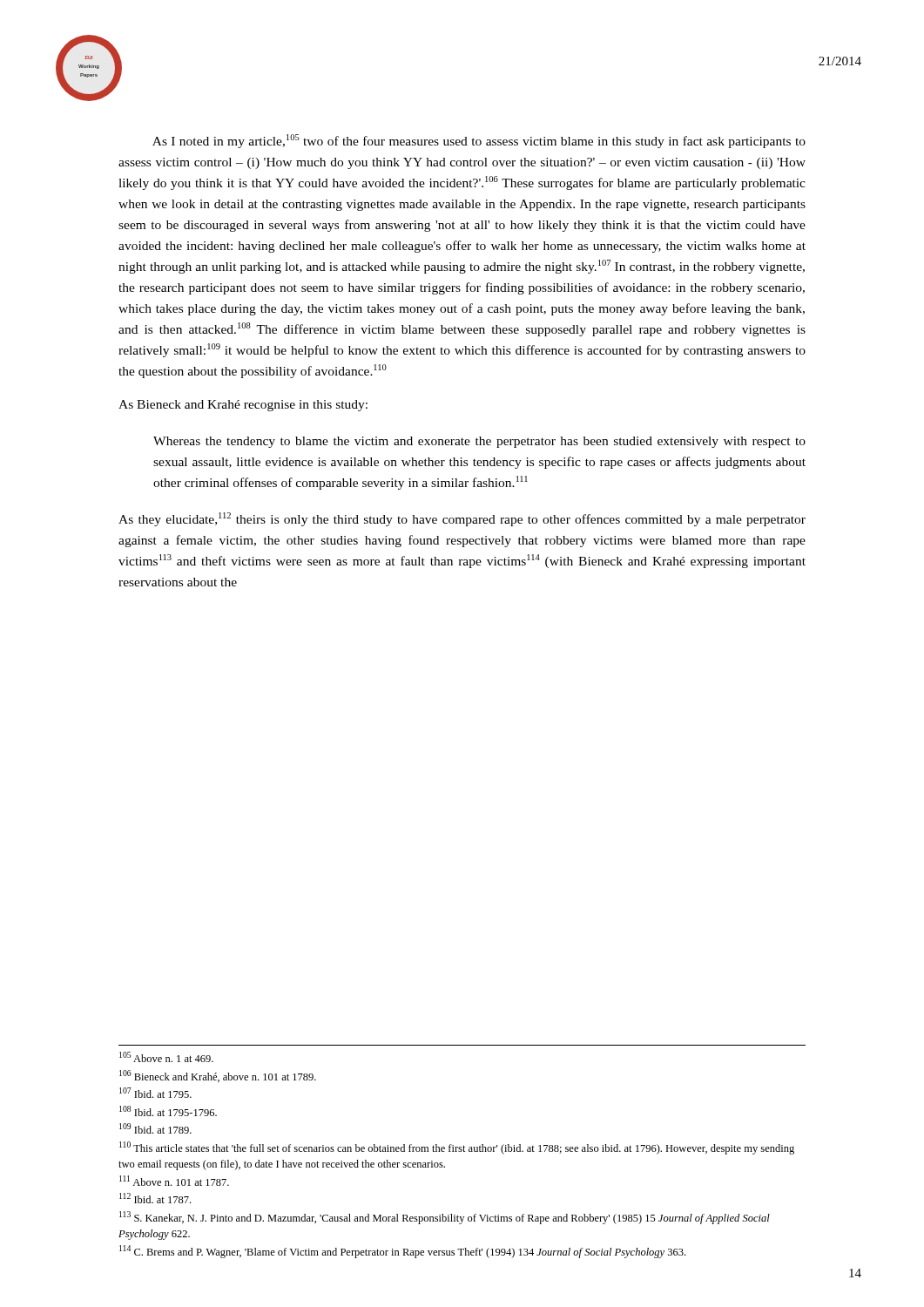Where does it say "111 Above n. 101 at 1787."?
Image resolution: width=924 pixels, height=1307 pixels.
point(174,1181)
